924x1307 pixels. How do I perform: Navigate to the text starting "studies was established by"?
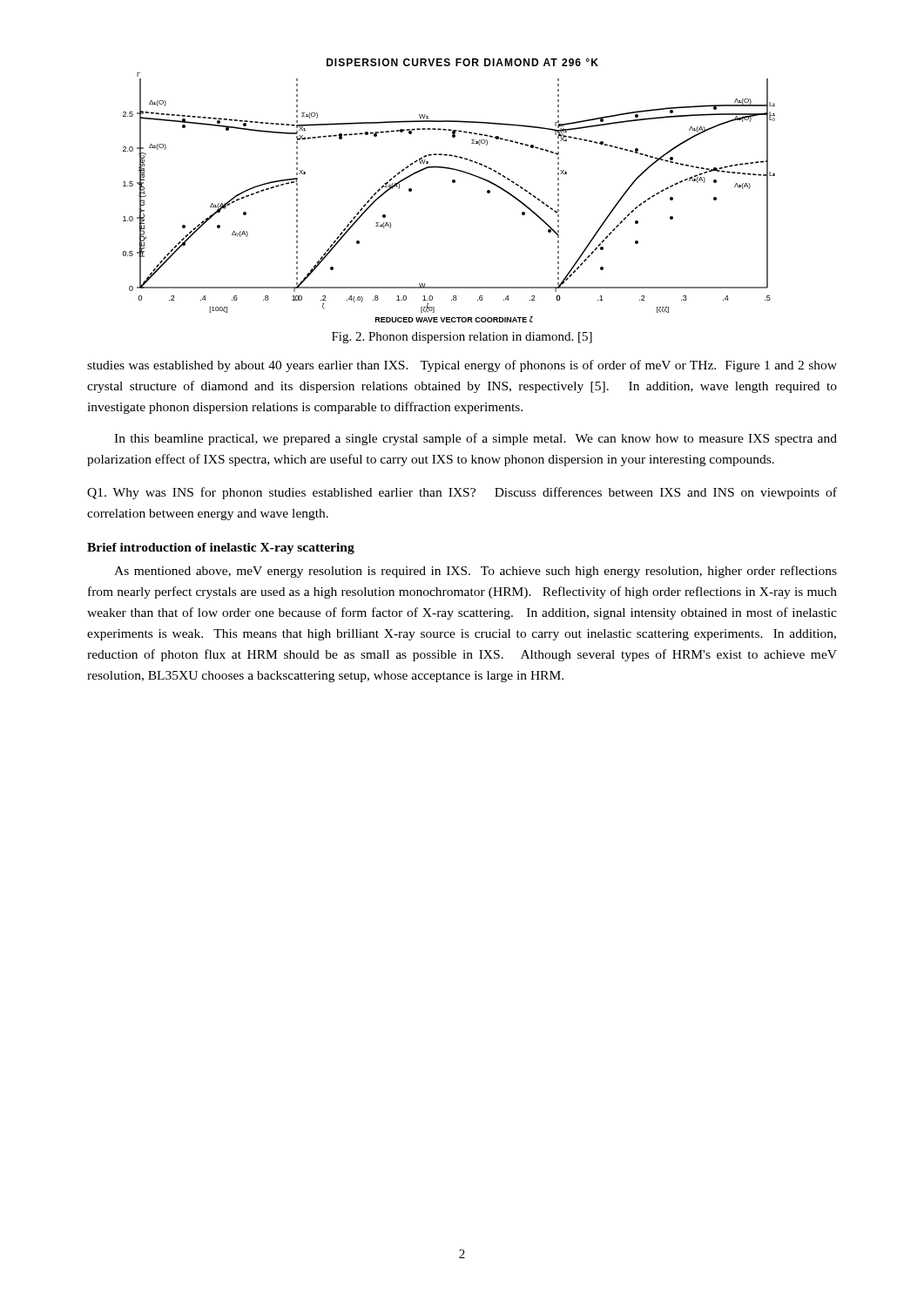(462, 386)
